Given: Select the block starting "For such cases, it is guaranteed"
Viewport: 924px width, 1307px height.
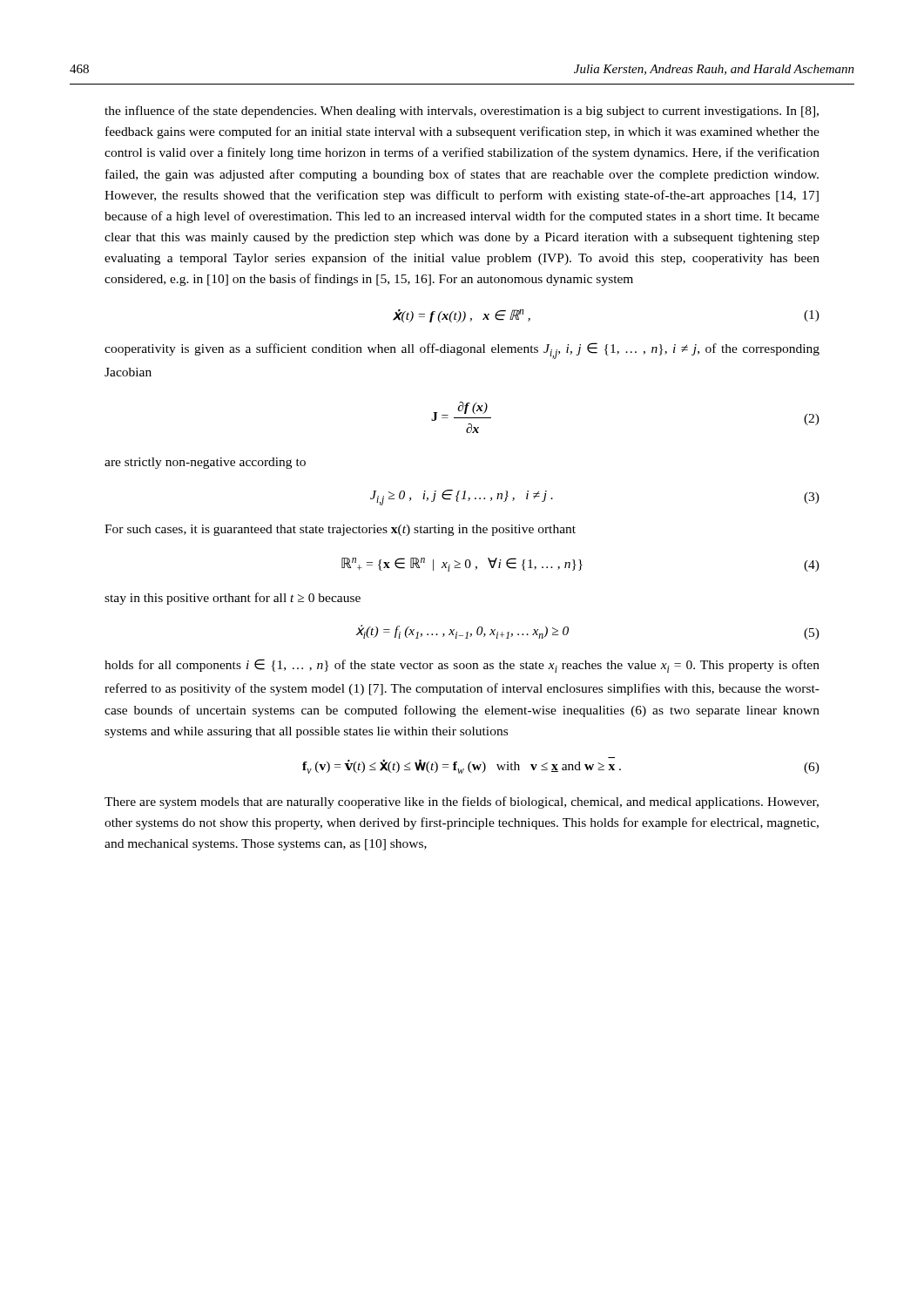Looking at the screenshot, I should coord(340,529).
